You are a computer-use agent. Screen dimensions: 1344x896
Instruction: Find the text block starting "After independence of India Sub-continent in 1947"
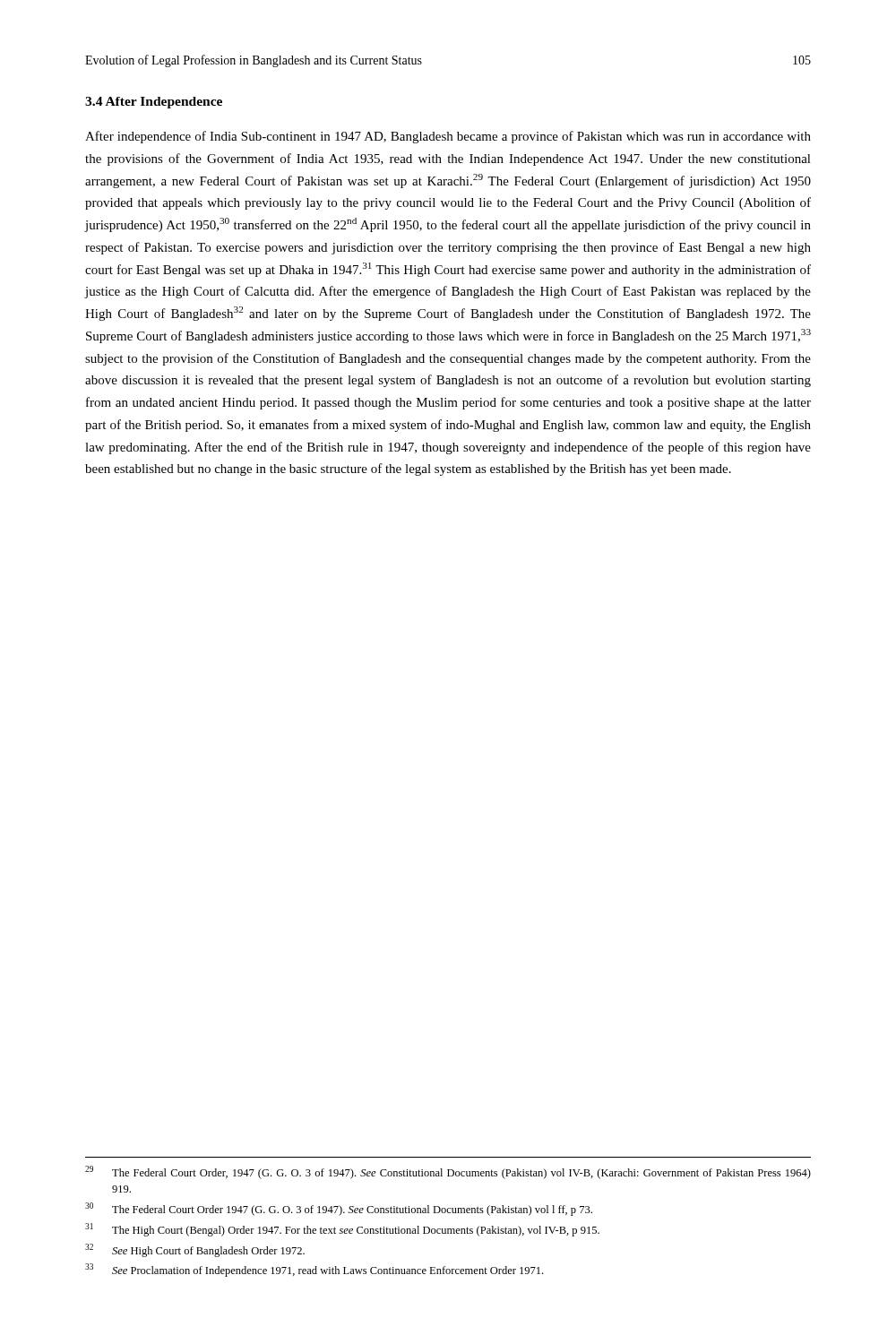[448, 303]
